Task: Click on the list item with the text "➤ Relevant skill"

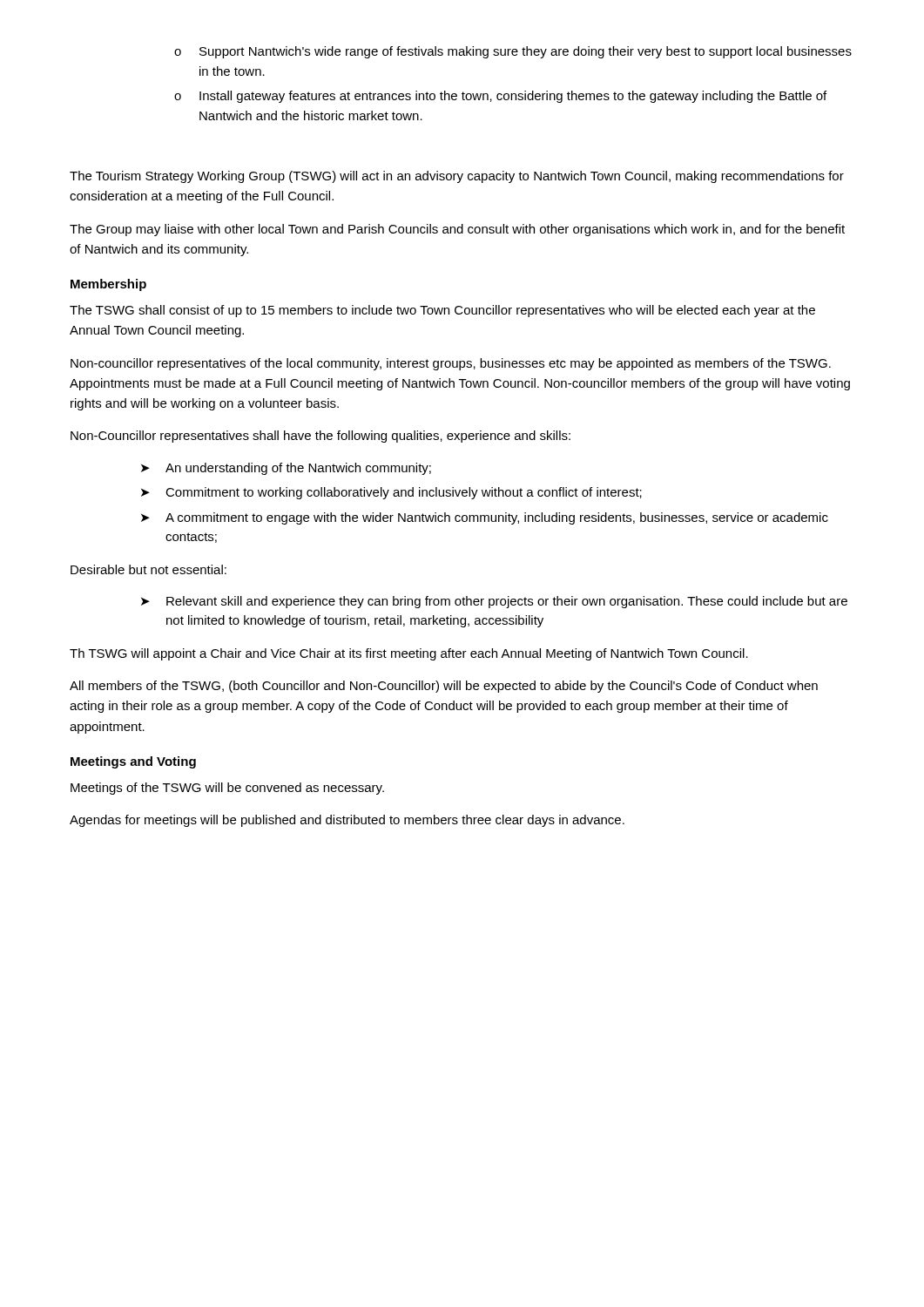Action: click(x=497, y=611)
